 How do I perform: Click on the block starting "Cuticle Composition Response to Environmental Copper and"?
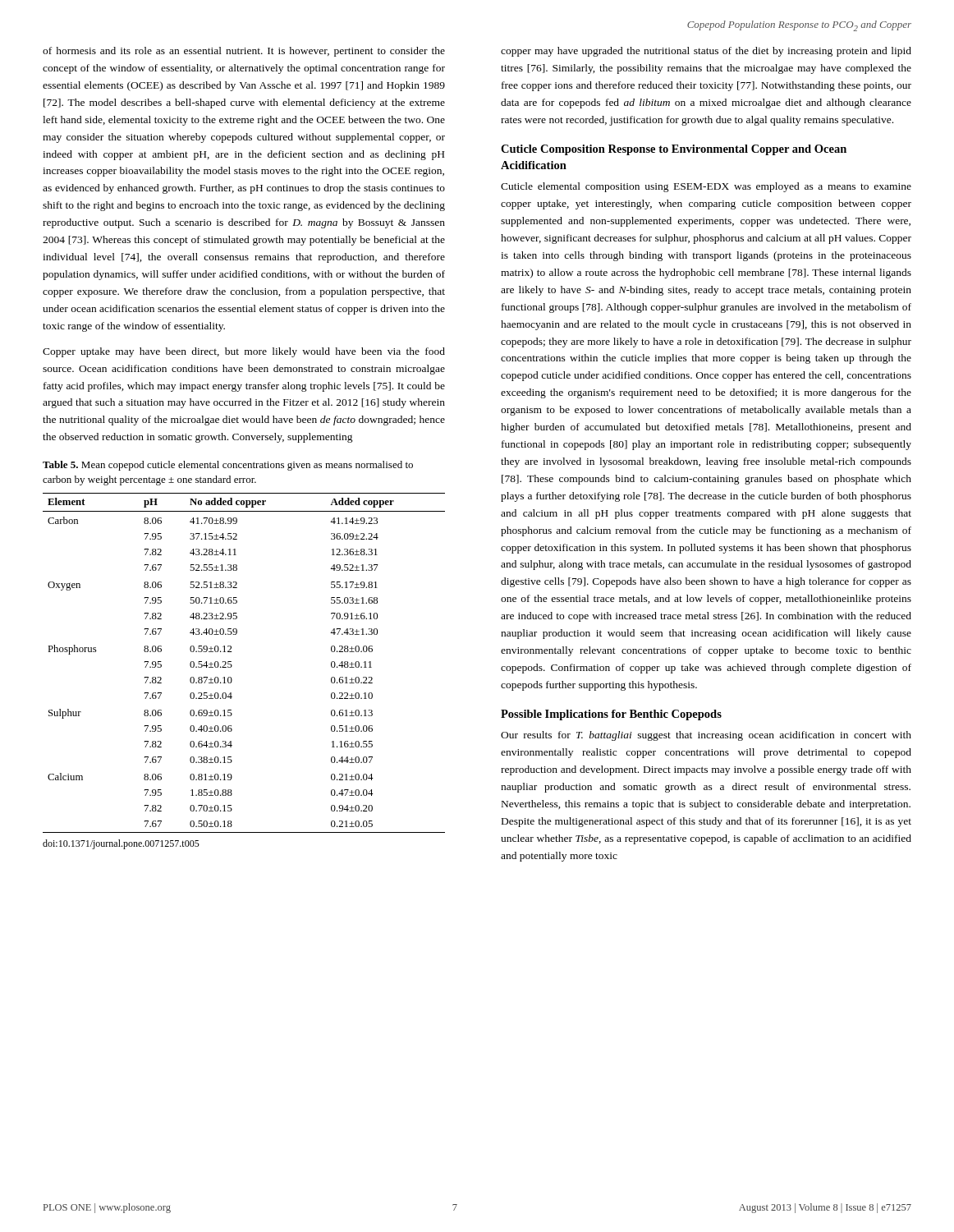point(674,157)
